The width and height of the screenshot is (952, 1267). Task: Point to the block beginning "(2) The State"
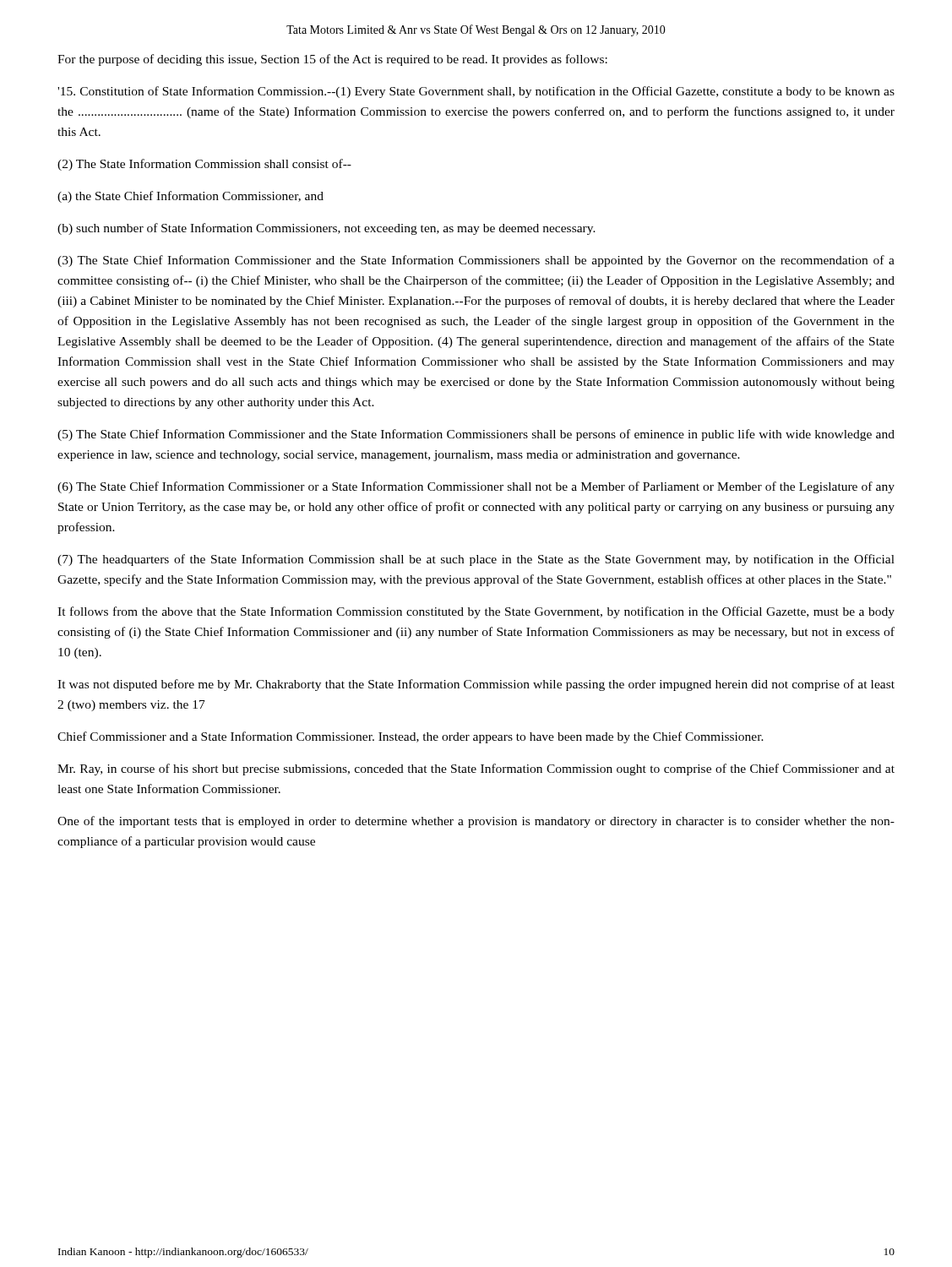click(204, 164)
